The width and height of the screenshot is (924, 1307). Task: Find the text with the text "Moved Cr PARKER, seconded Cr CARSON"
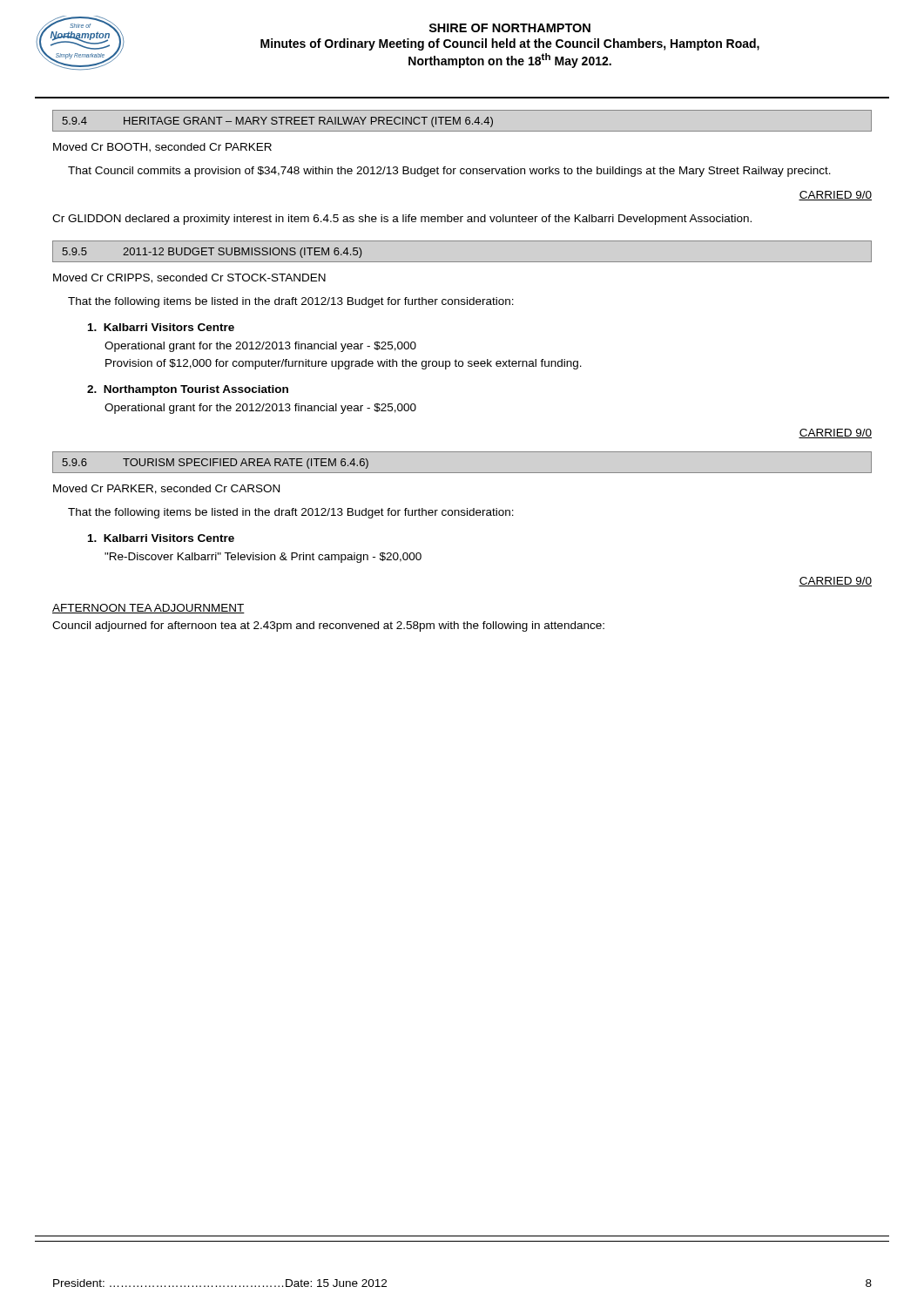(x=167, y=488)
